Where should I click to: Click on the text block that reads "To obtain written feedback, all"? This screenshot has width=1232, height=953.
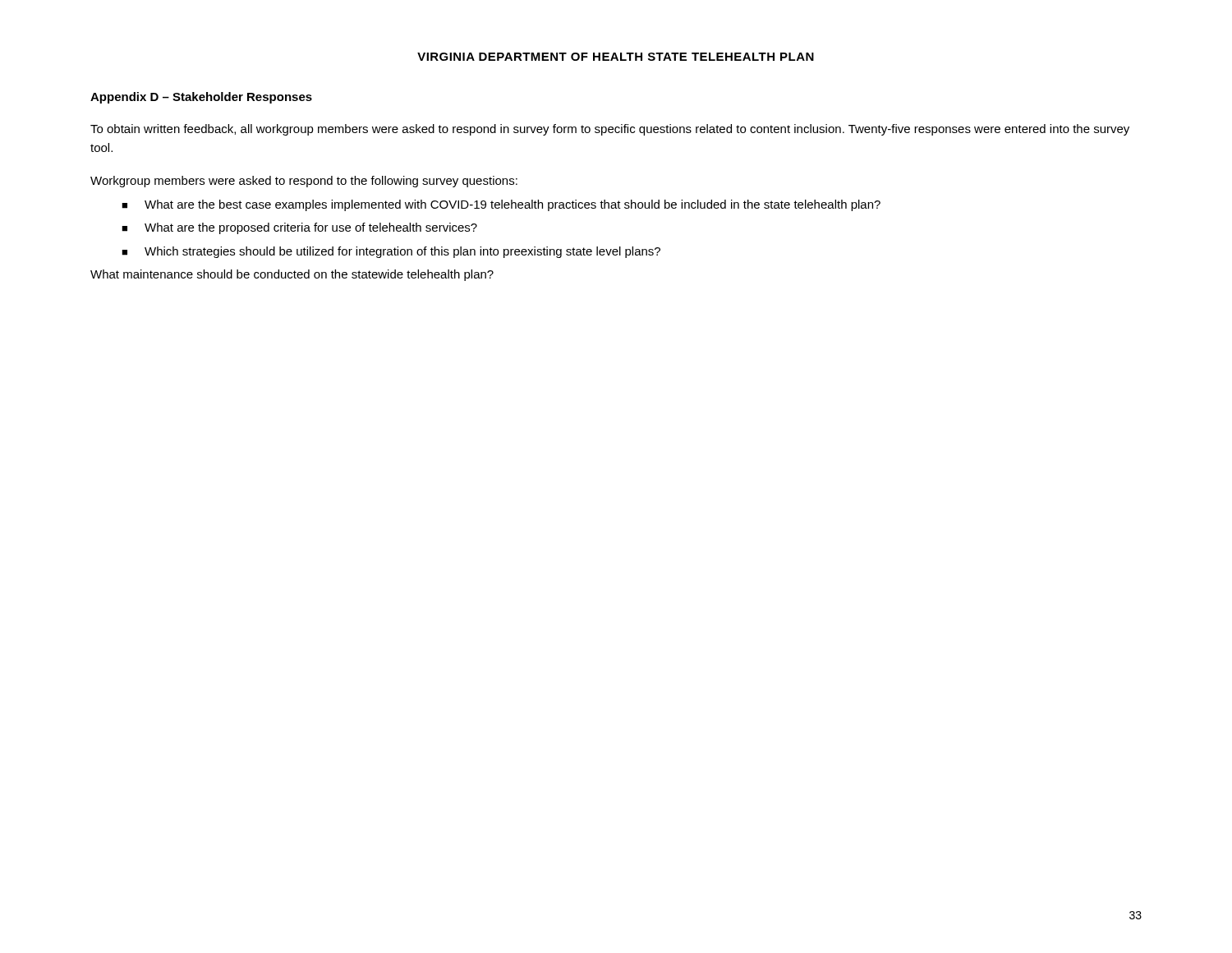click(610, 138)
